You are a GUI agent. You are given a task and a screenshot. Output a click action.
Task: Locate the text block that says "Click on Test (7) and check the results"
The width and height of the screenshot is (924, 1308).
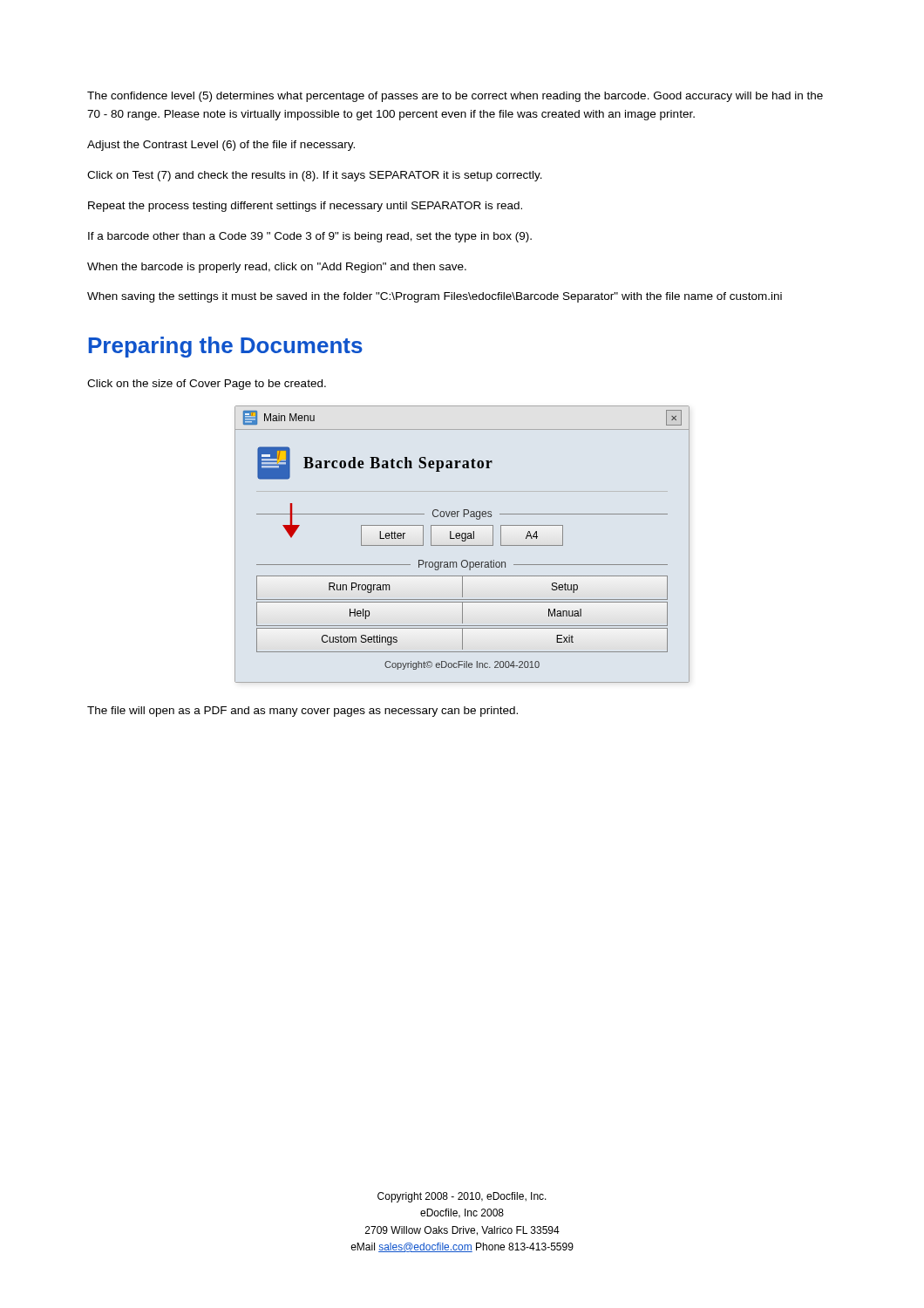pos(315,175)
